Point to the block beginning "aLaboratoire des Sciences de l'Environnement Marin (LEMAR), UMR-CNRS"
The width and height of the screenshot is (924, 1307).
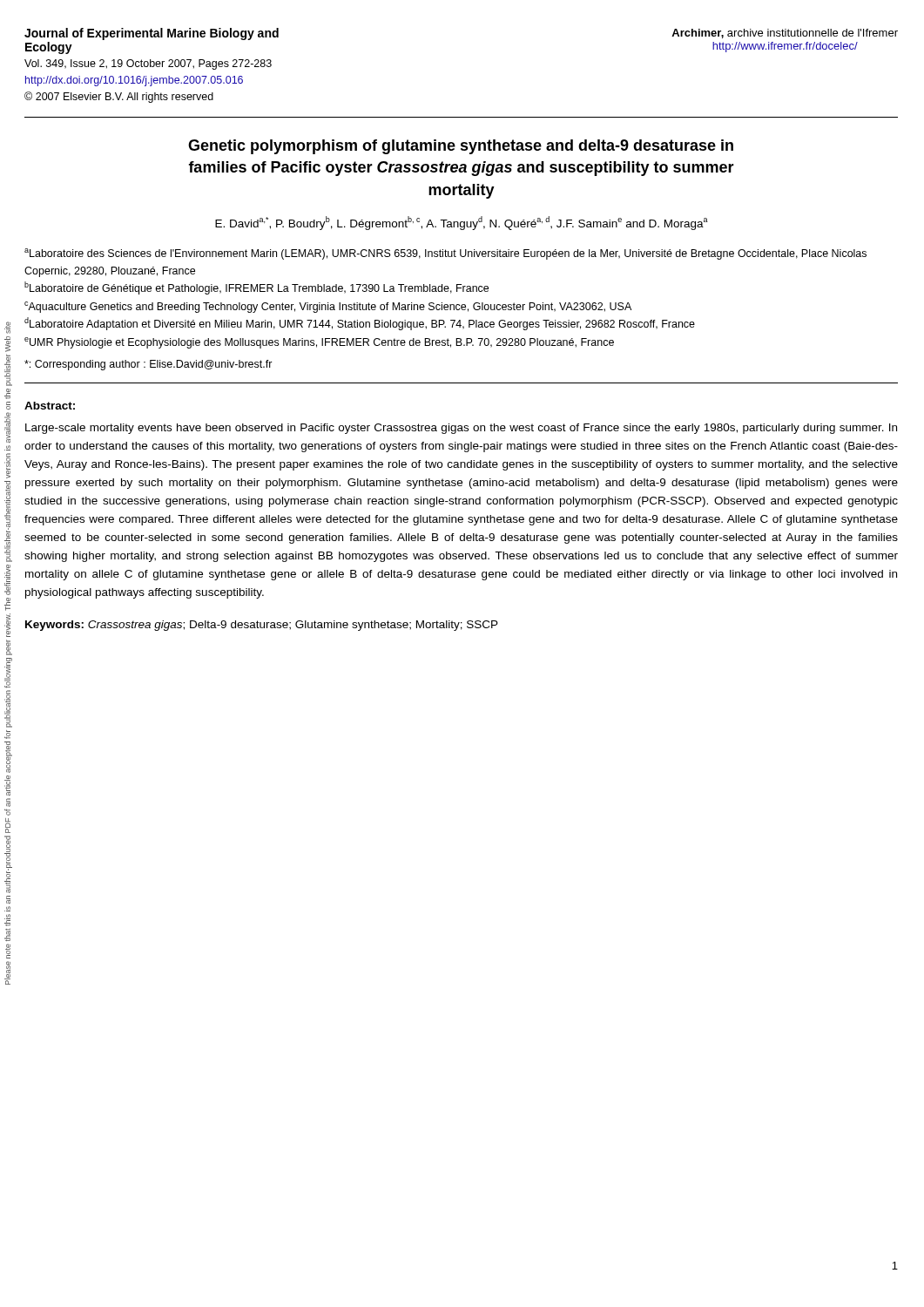[446, 297]
